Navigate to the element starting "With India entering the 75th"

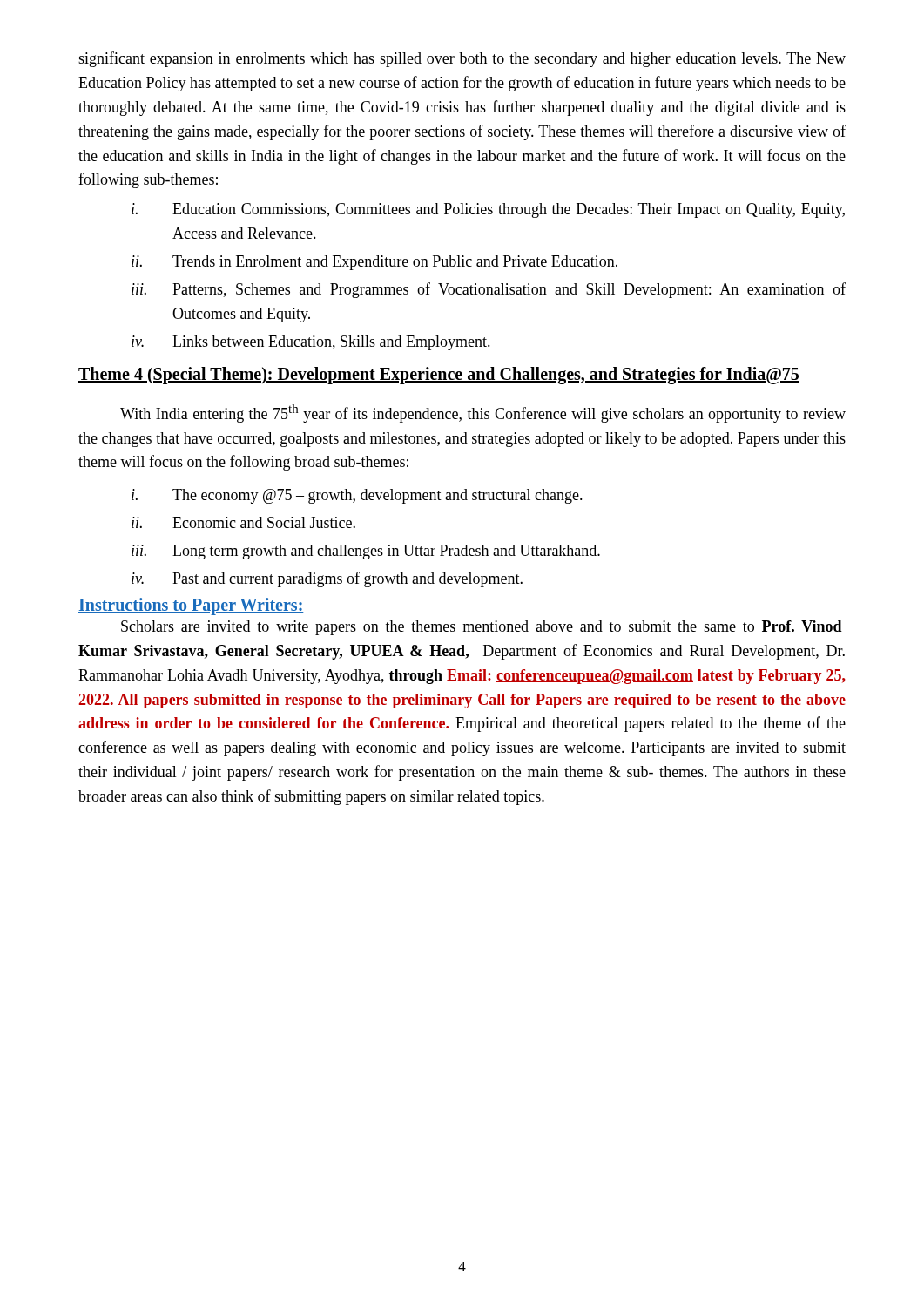pos(462,436)
